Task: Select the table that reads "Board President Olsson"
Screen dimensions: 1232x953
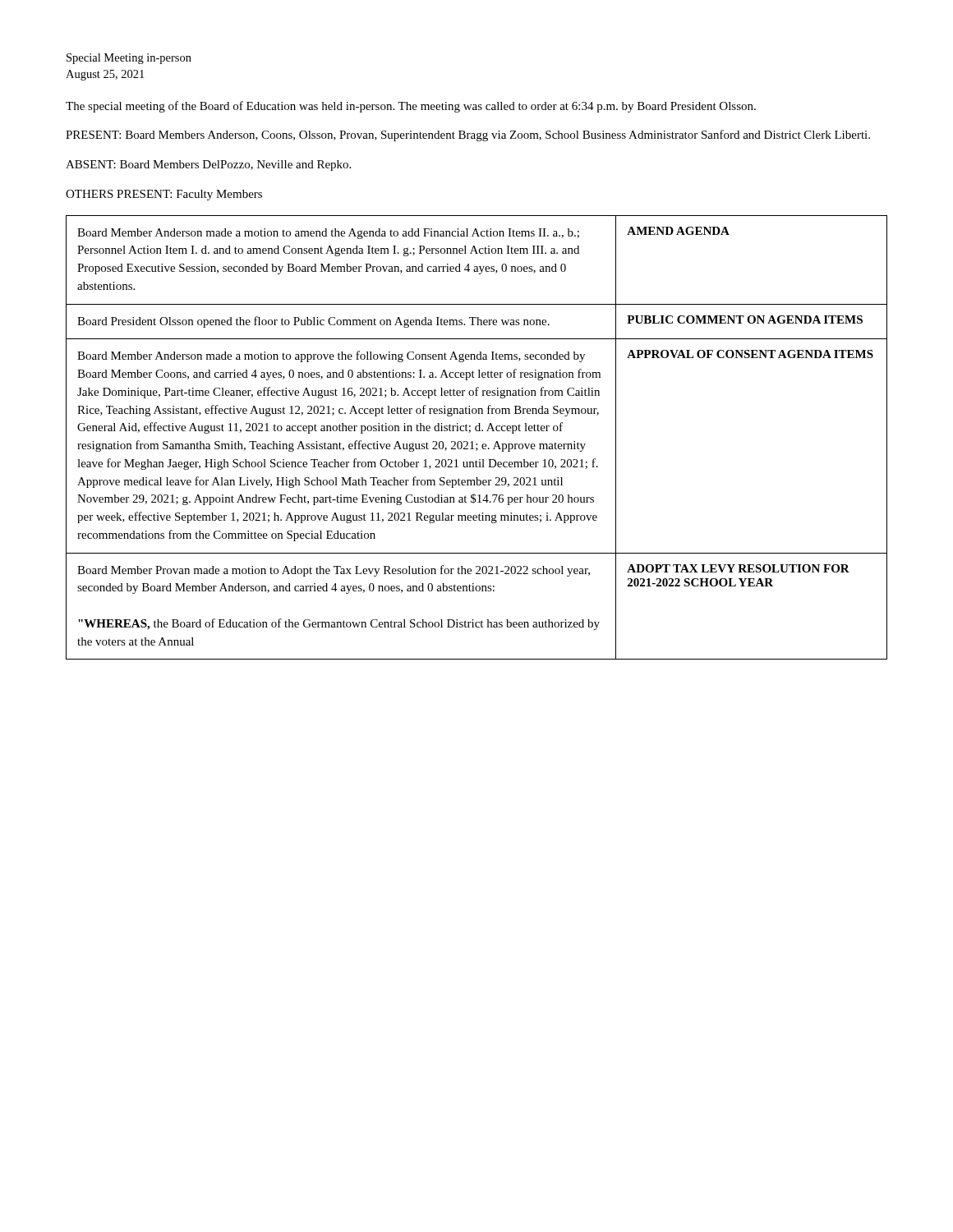Action: tap(476, 437)
